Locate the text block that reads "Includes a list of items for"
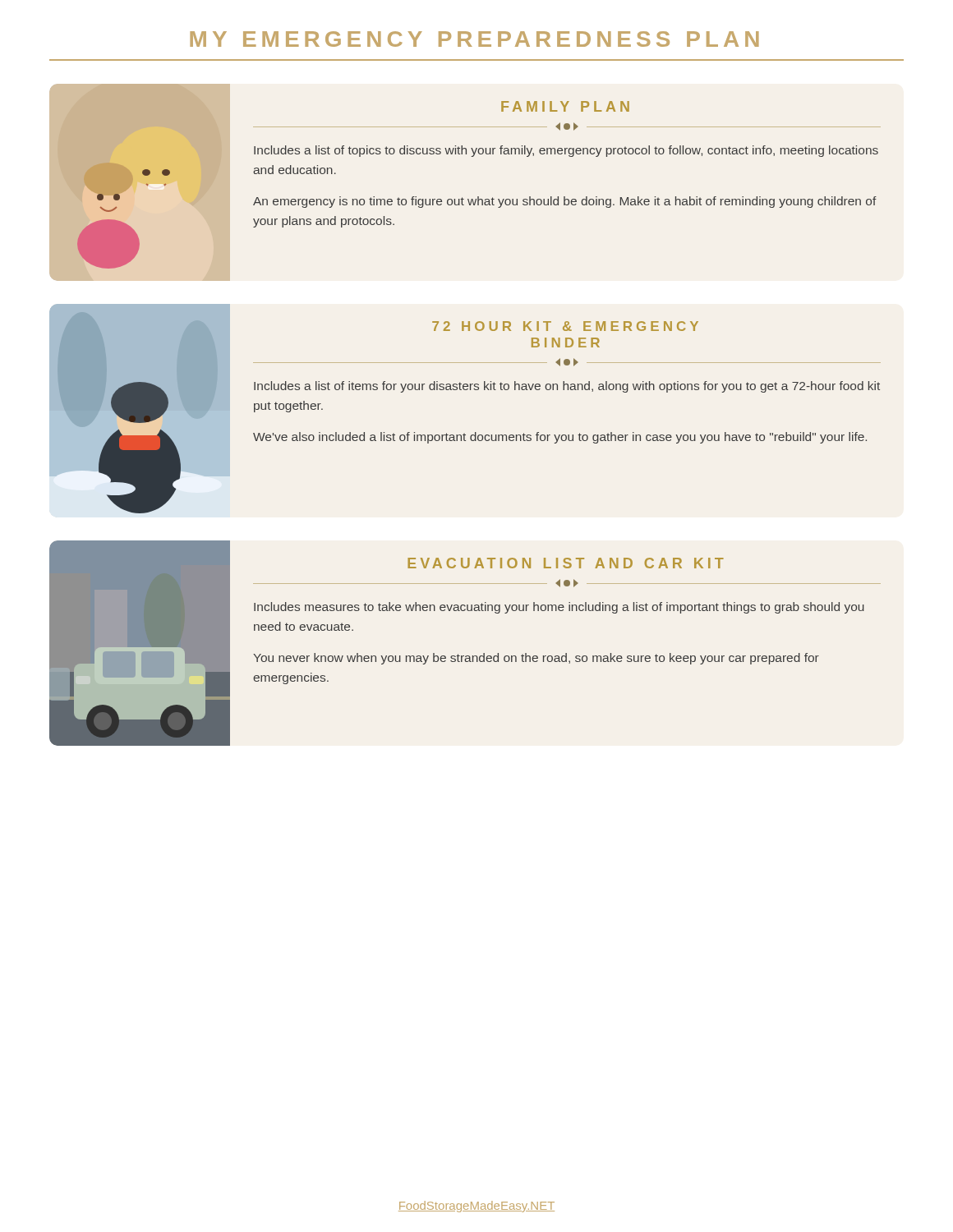The height and width of the screenshot is (1232, 953). [x=567, y=395]
